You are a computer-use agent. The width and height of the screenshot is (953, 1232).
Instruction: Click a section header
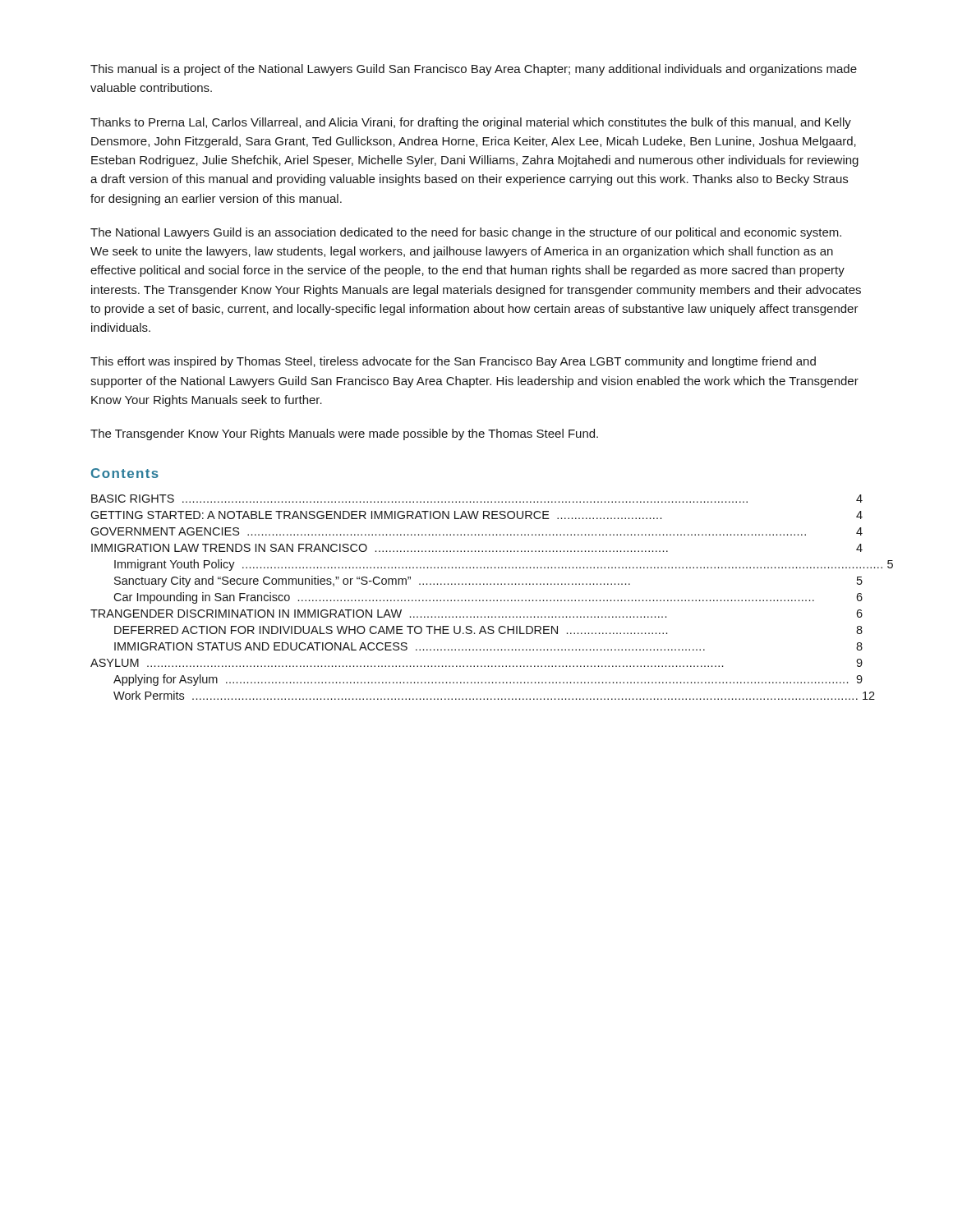[x=125, y=474]
